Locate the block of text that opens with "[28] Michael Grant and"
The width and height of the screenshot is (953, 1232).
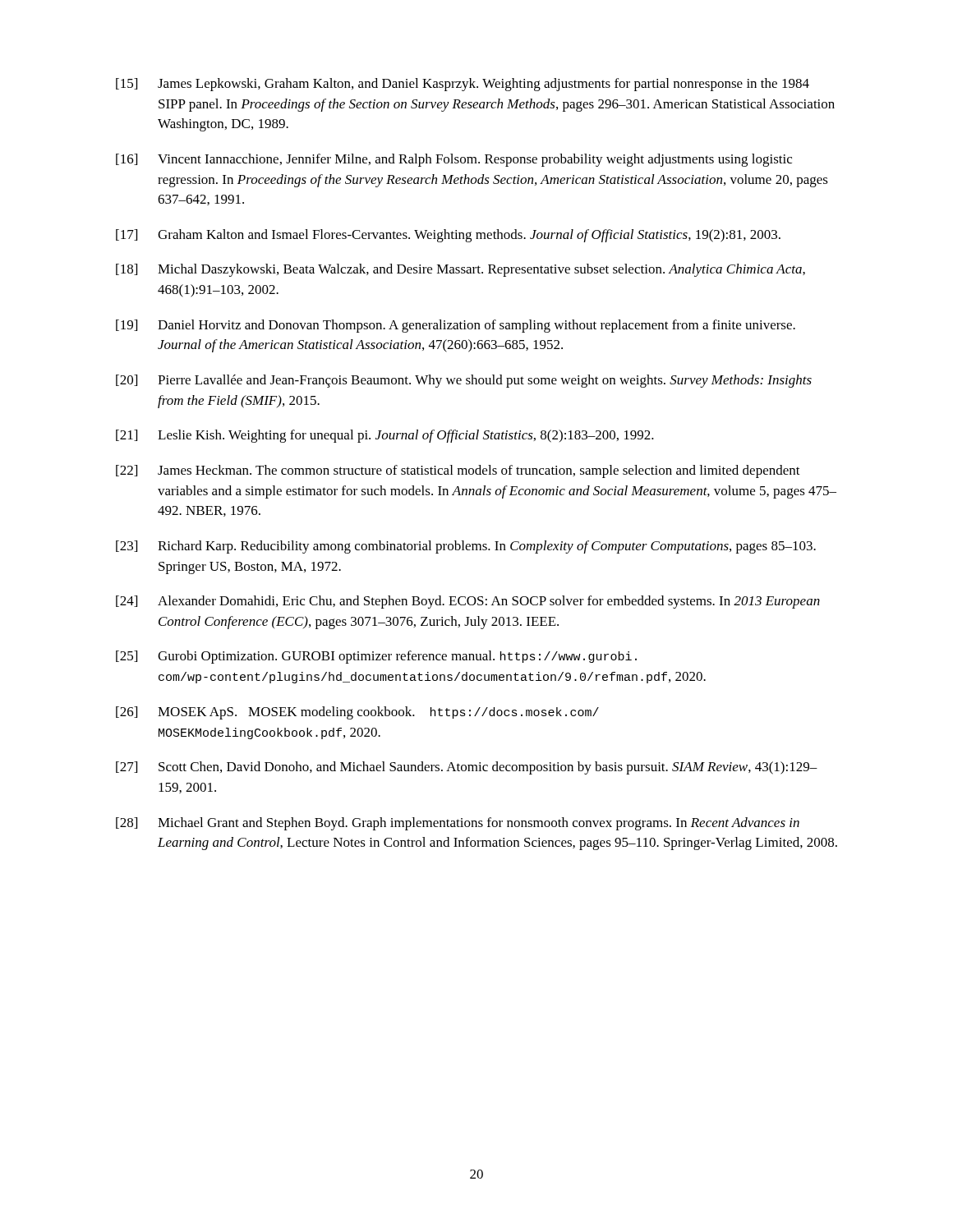coord(476,833)
